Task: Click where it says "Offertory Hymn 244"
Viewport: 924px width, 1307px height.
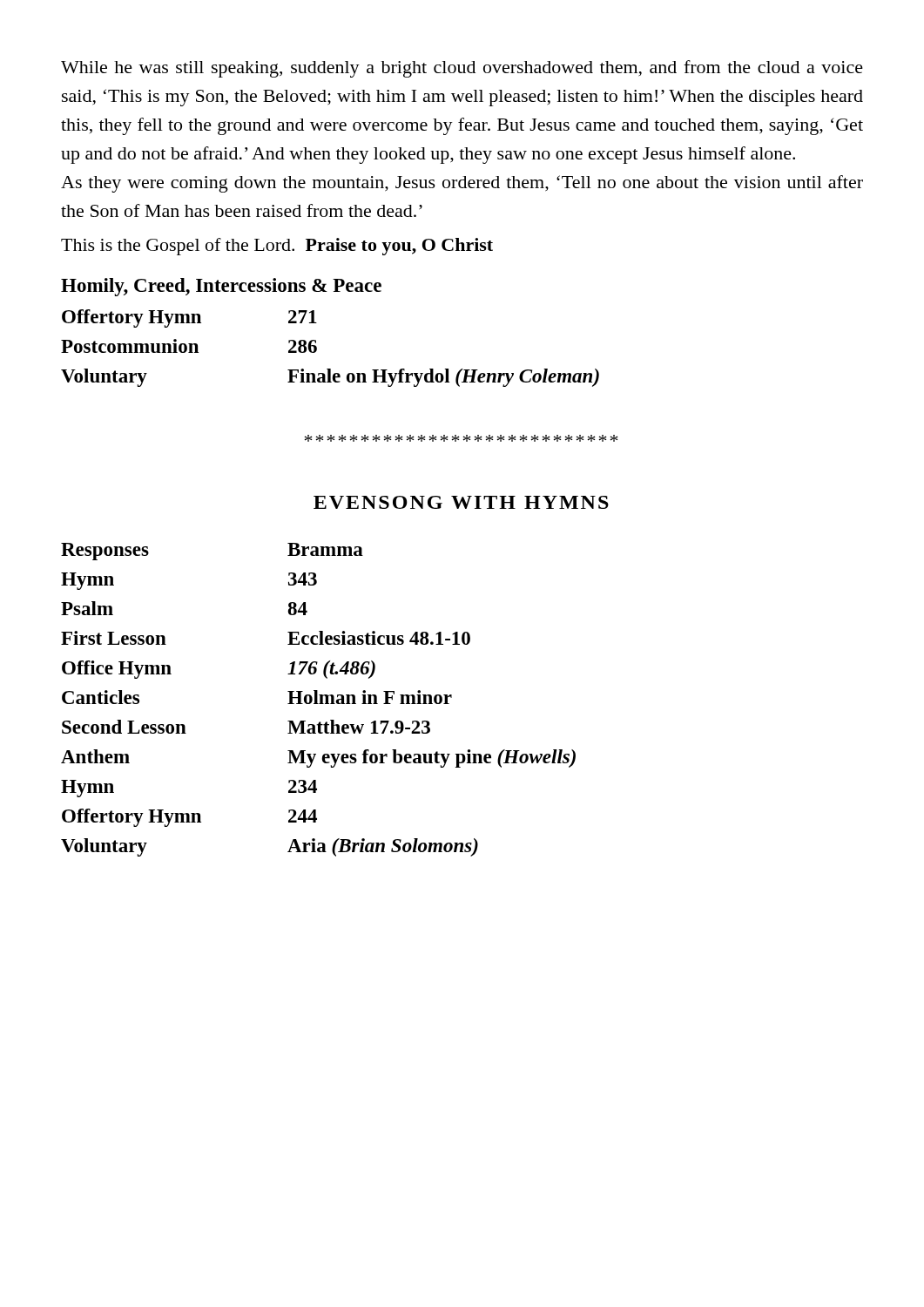Action: click(x=189, y=816)
